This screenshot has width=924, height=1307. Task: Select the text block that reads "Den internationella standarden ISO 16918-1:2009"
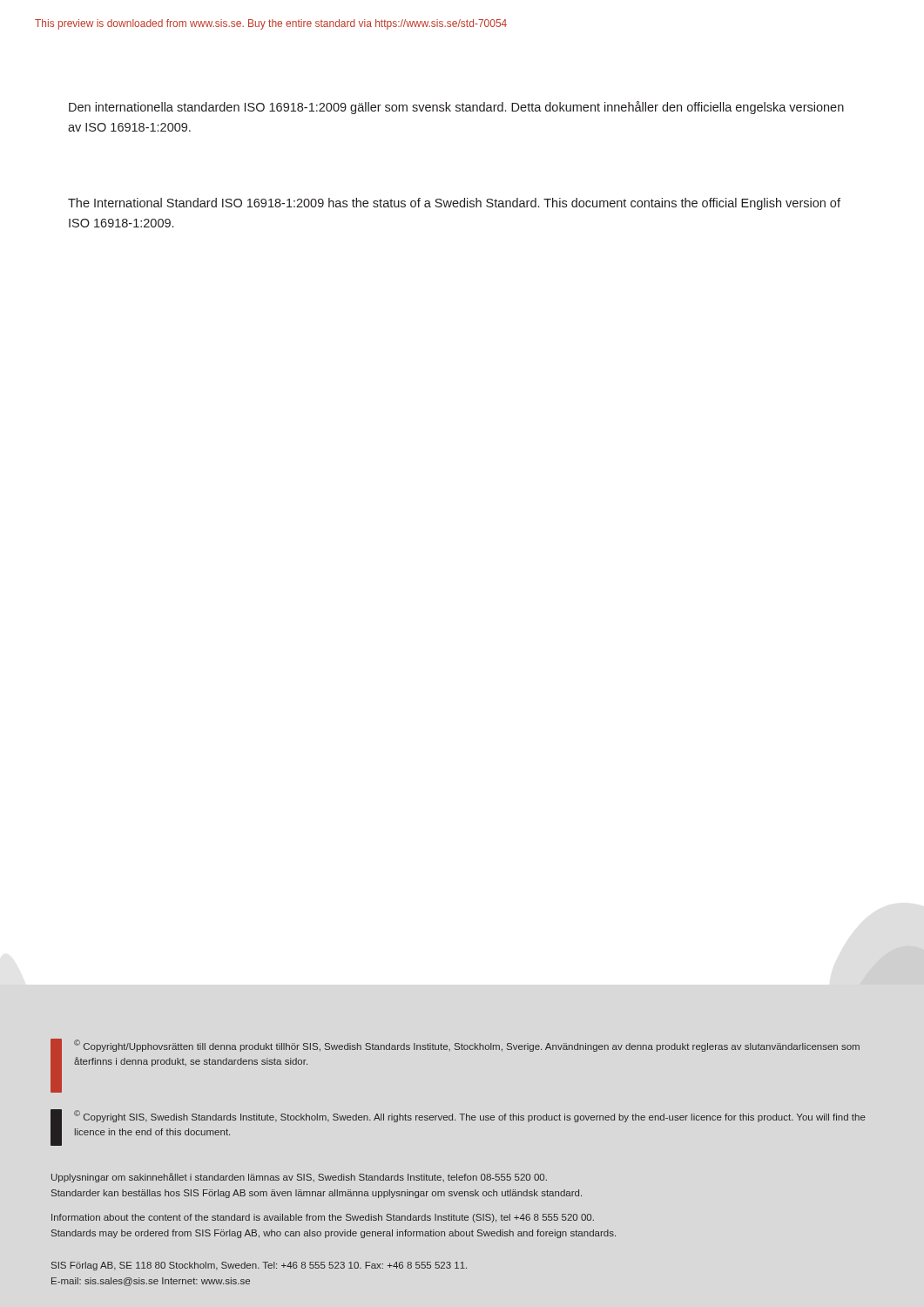462,117
